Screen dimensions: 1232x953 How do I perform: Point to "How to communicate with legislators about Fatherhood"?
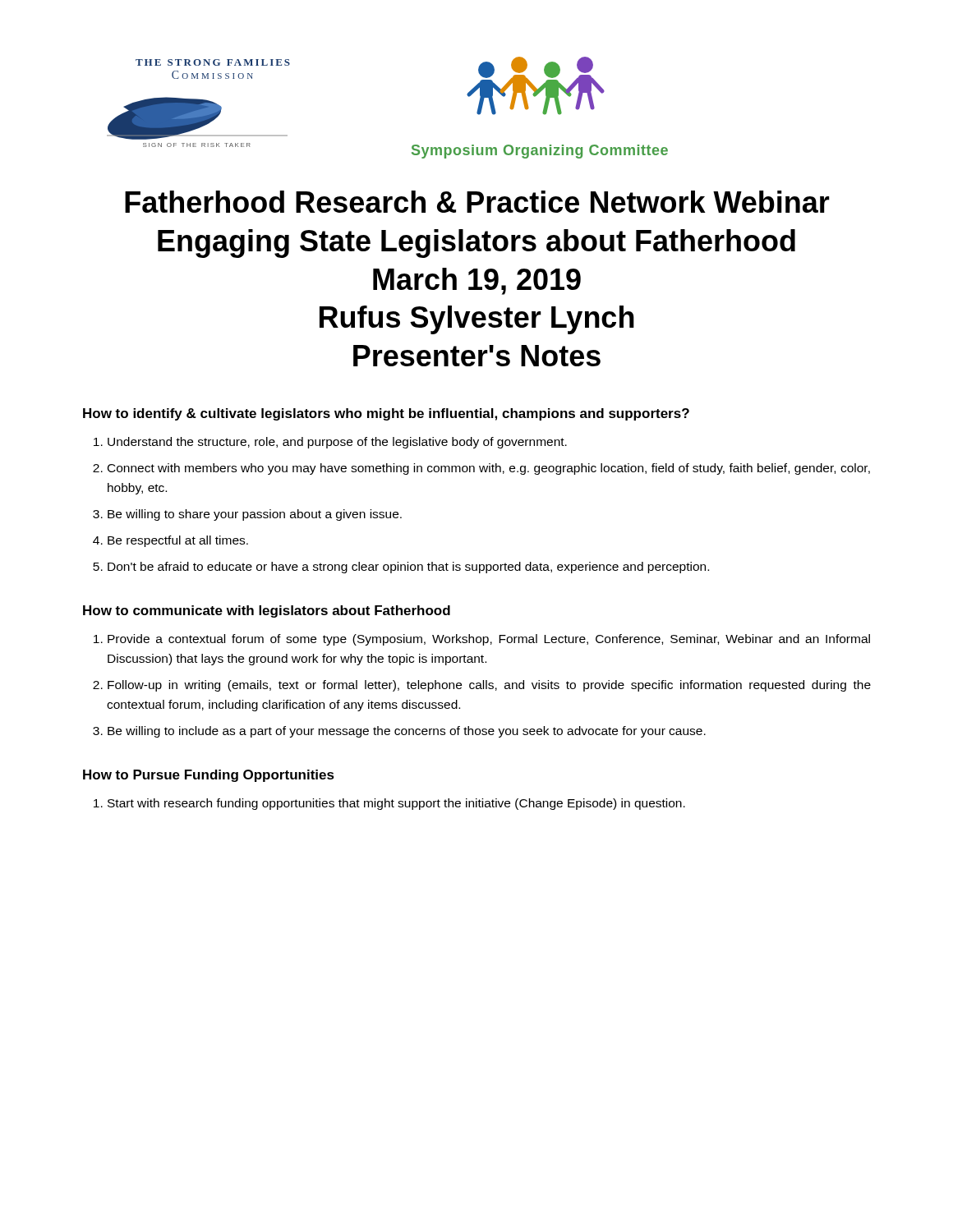266,611
